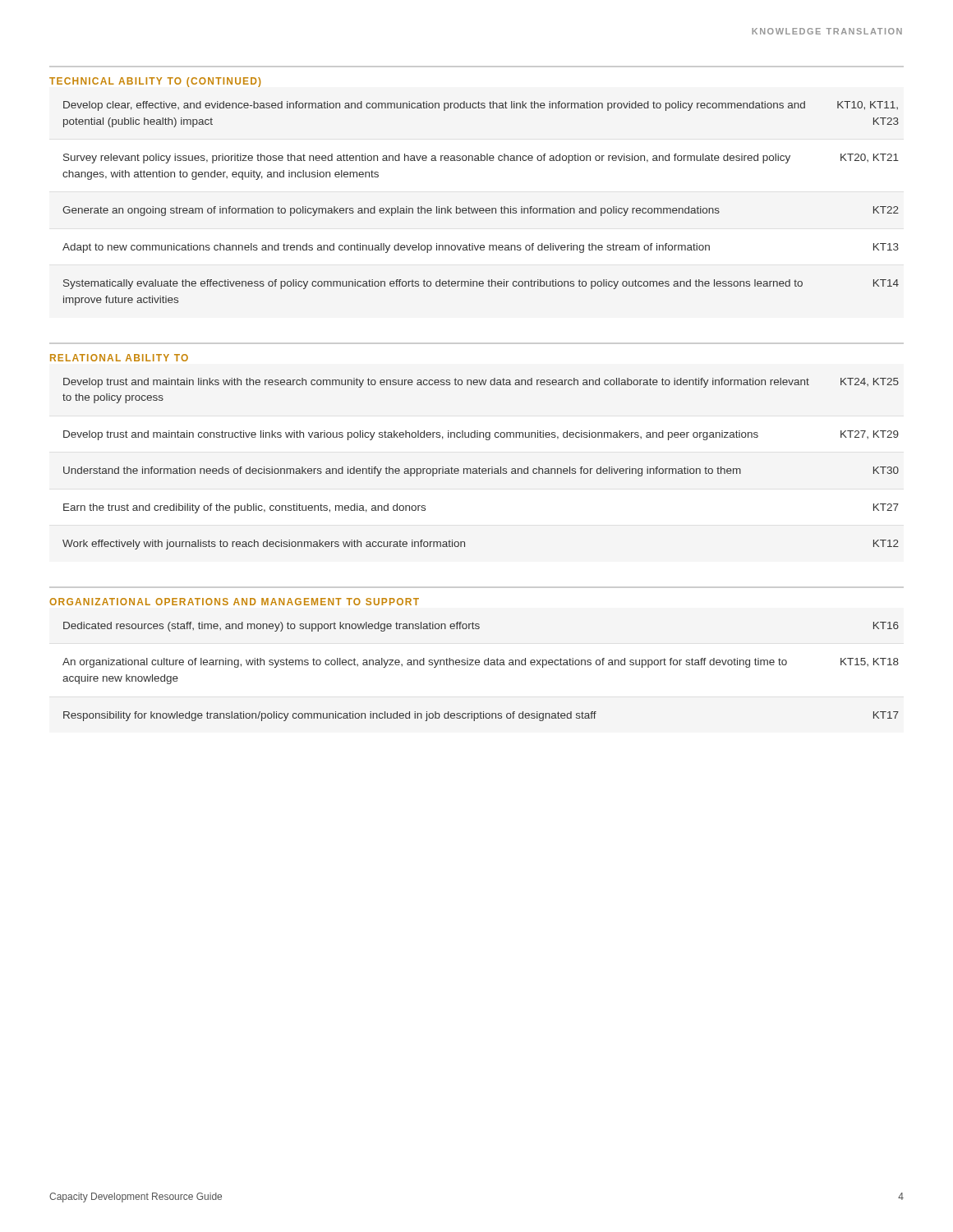Find the table that mentions "Responsibility for knowledge"

(x=476, y=670)
